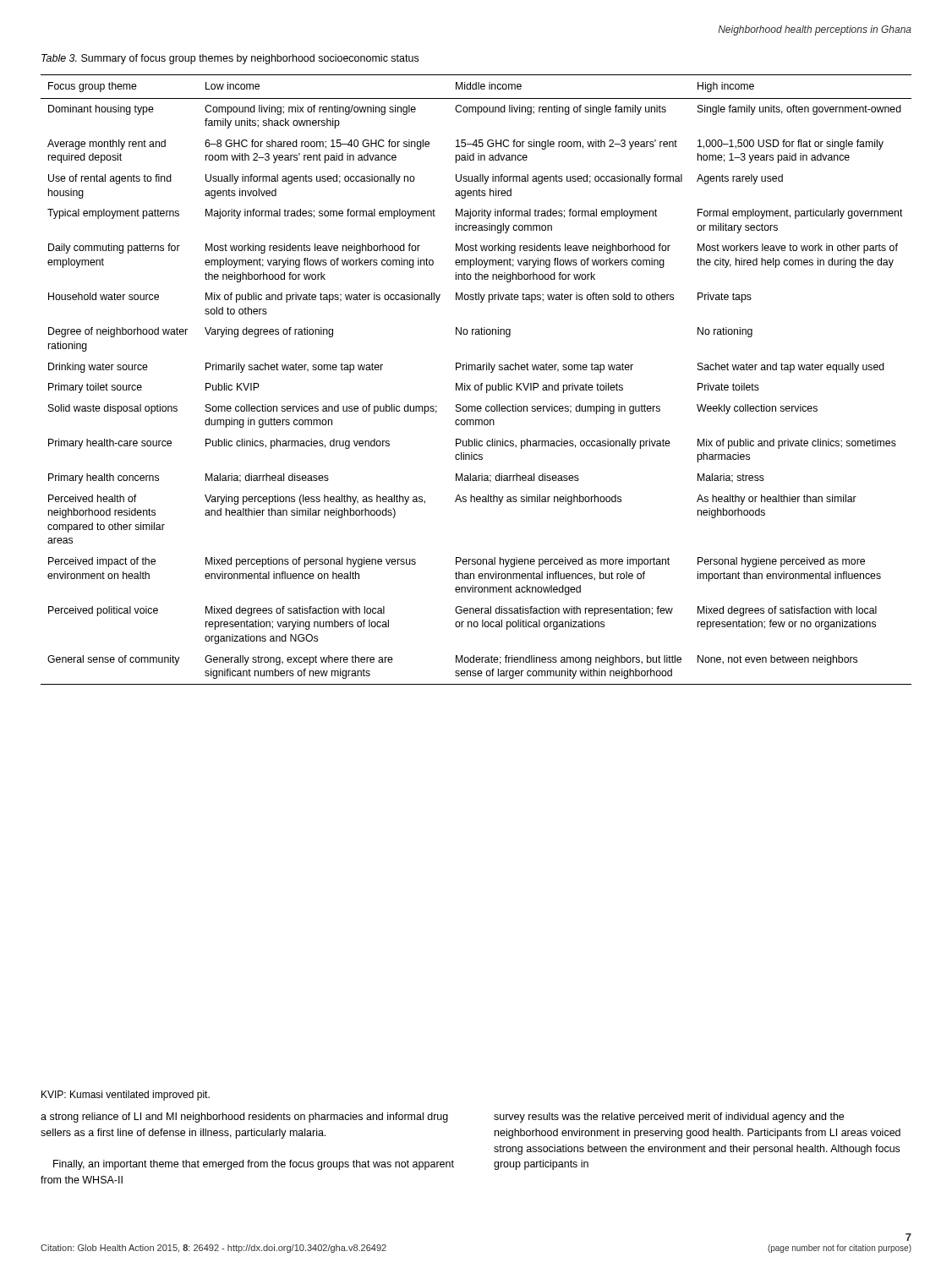The width and height of the screenshot is (952, 1268).
Task: Select the table that reads "Household water source"
Action: click(476, 380)
